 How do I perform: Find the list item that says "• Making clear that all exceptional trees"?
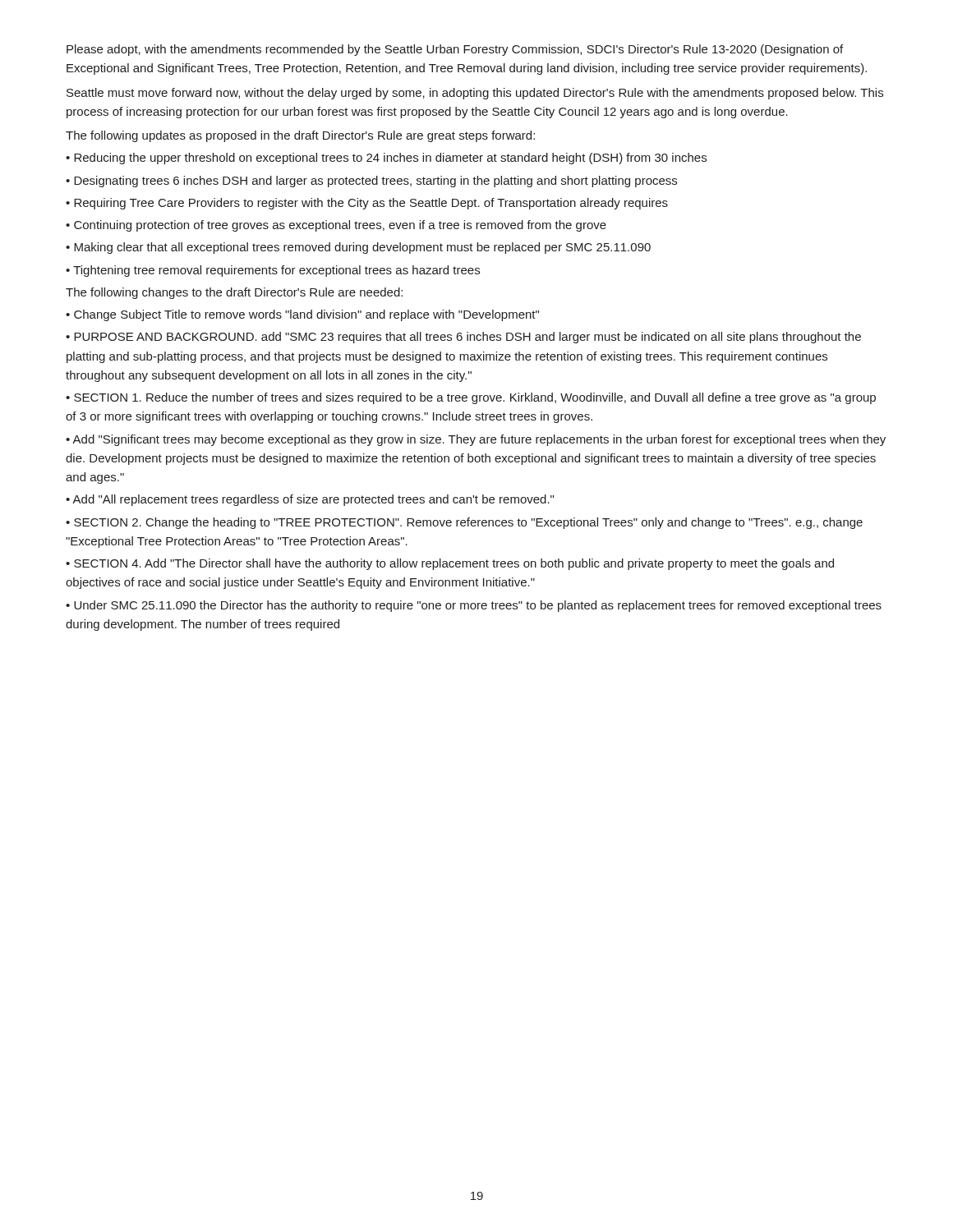click(358, 247)
